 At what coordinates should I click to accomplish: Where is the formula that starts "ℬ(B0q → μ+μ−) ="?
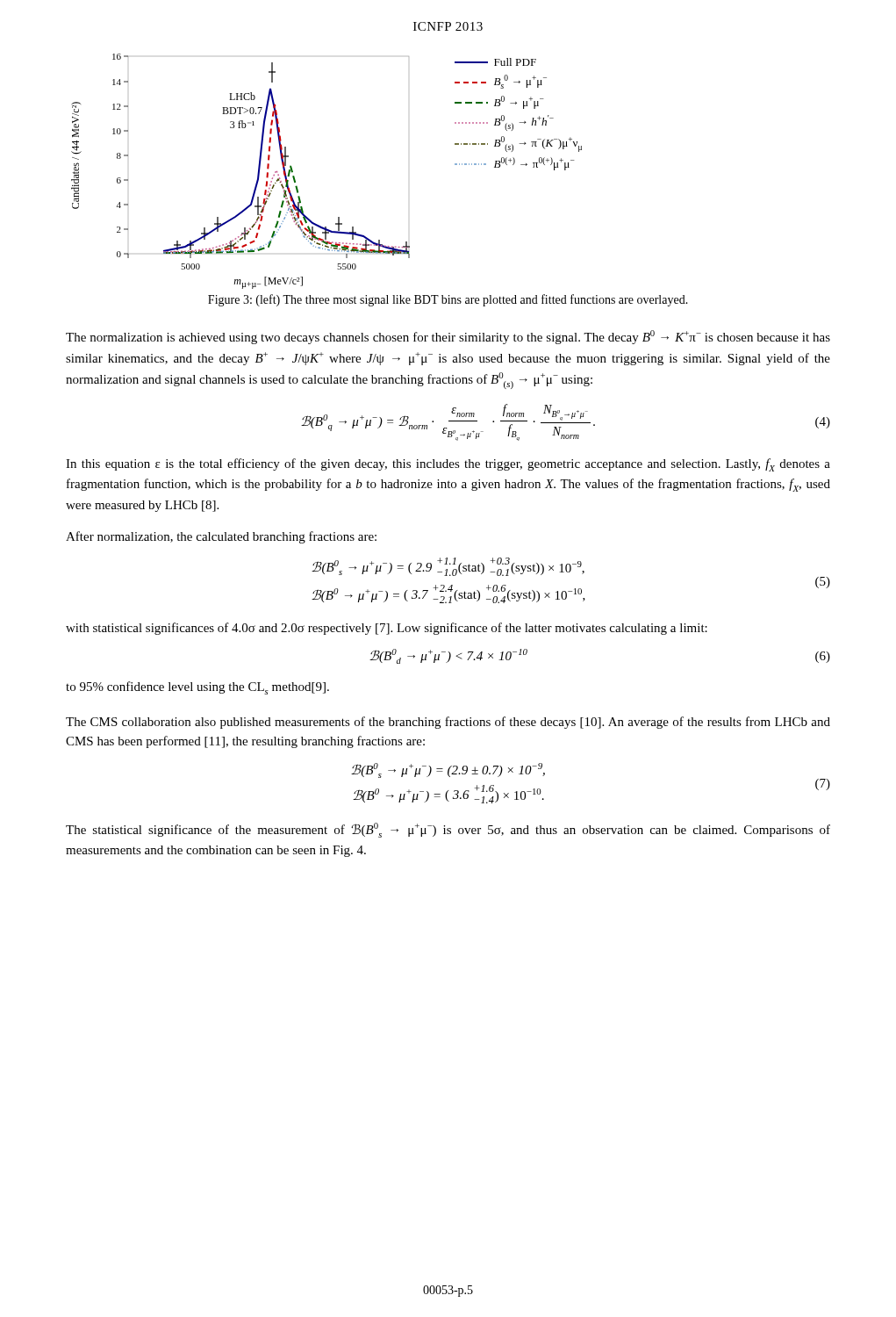(x=565, y=422)
